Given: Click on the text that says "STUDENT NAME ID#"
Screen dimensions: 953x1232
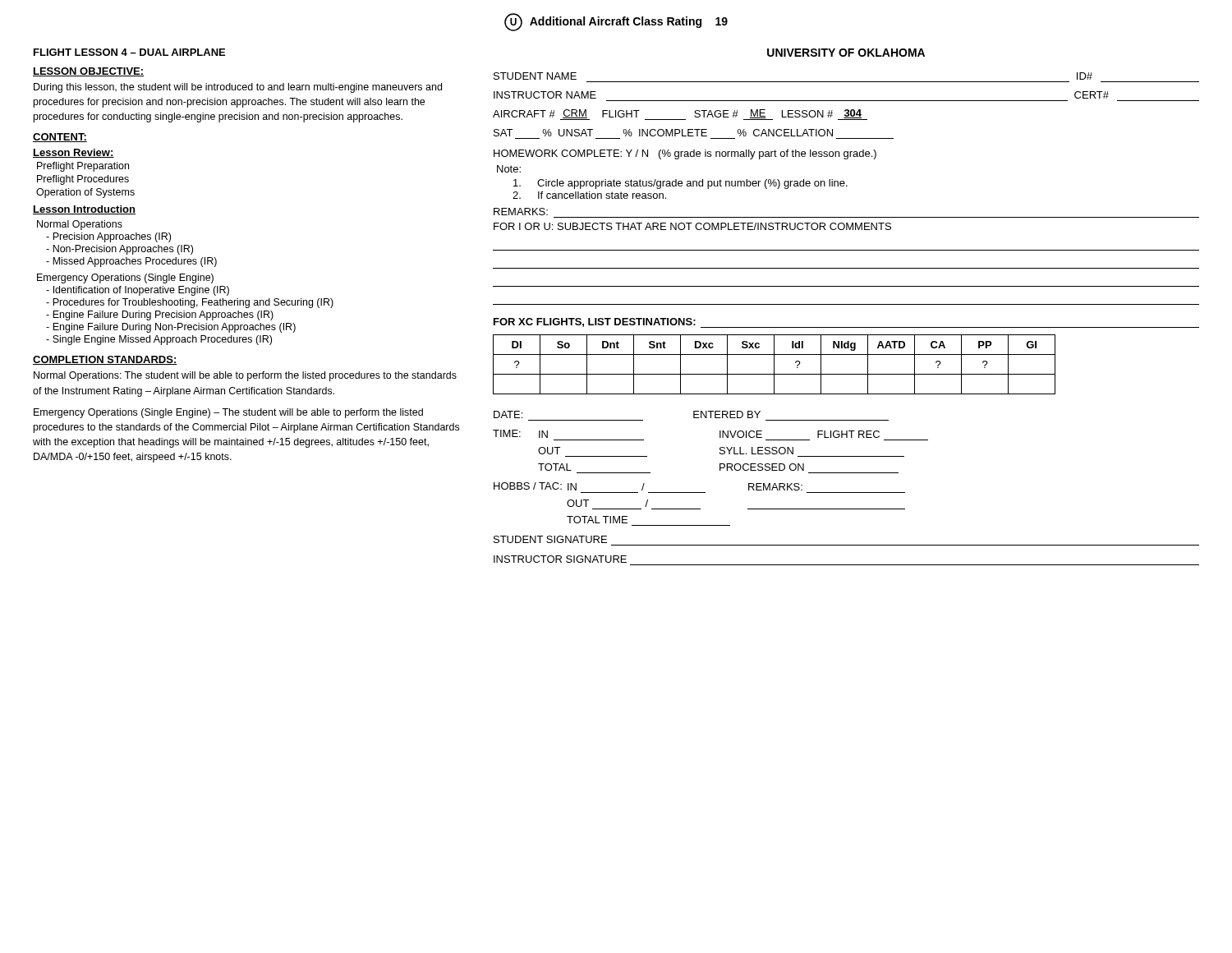Looking at the screenshot, I should [846, 76].
